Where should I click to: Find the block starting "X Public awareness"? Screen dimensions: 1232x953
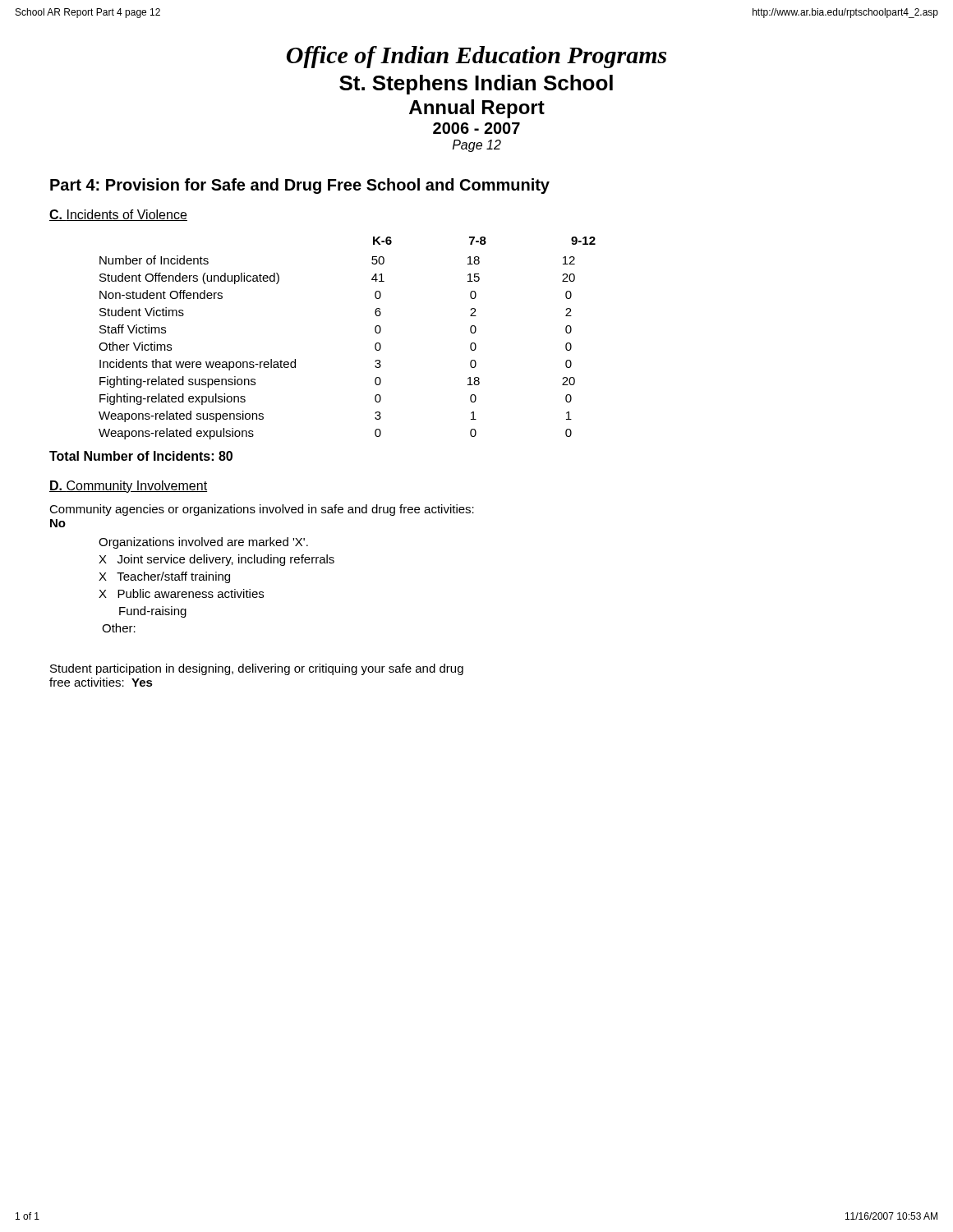(x=181, y=593)
